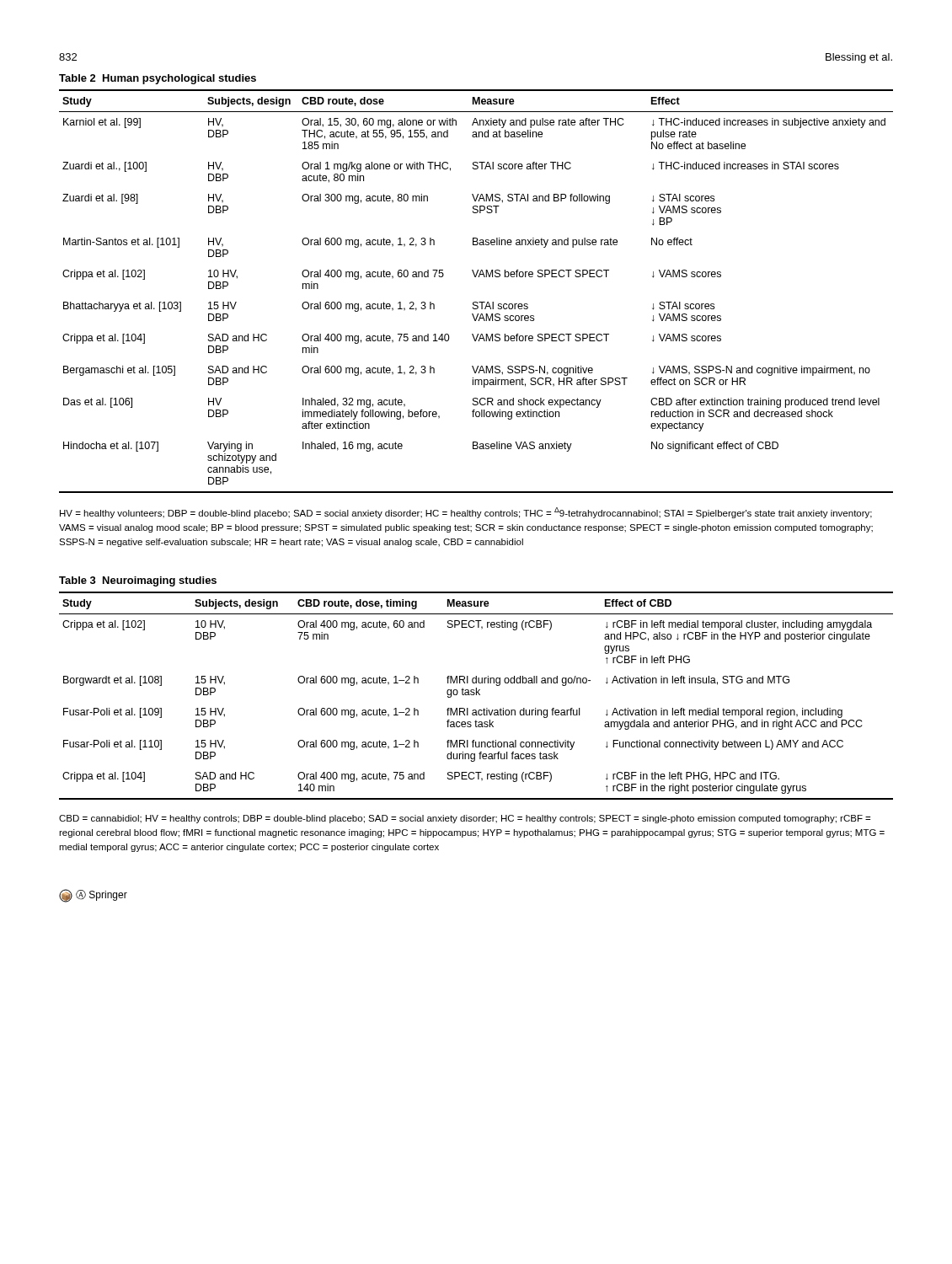952x1264 pixels.
Task: Locate the table with the text "VAMS before SPECT"
Action: pos(476,294)
